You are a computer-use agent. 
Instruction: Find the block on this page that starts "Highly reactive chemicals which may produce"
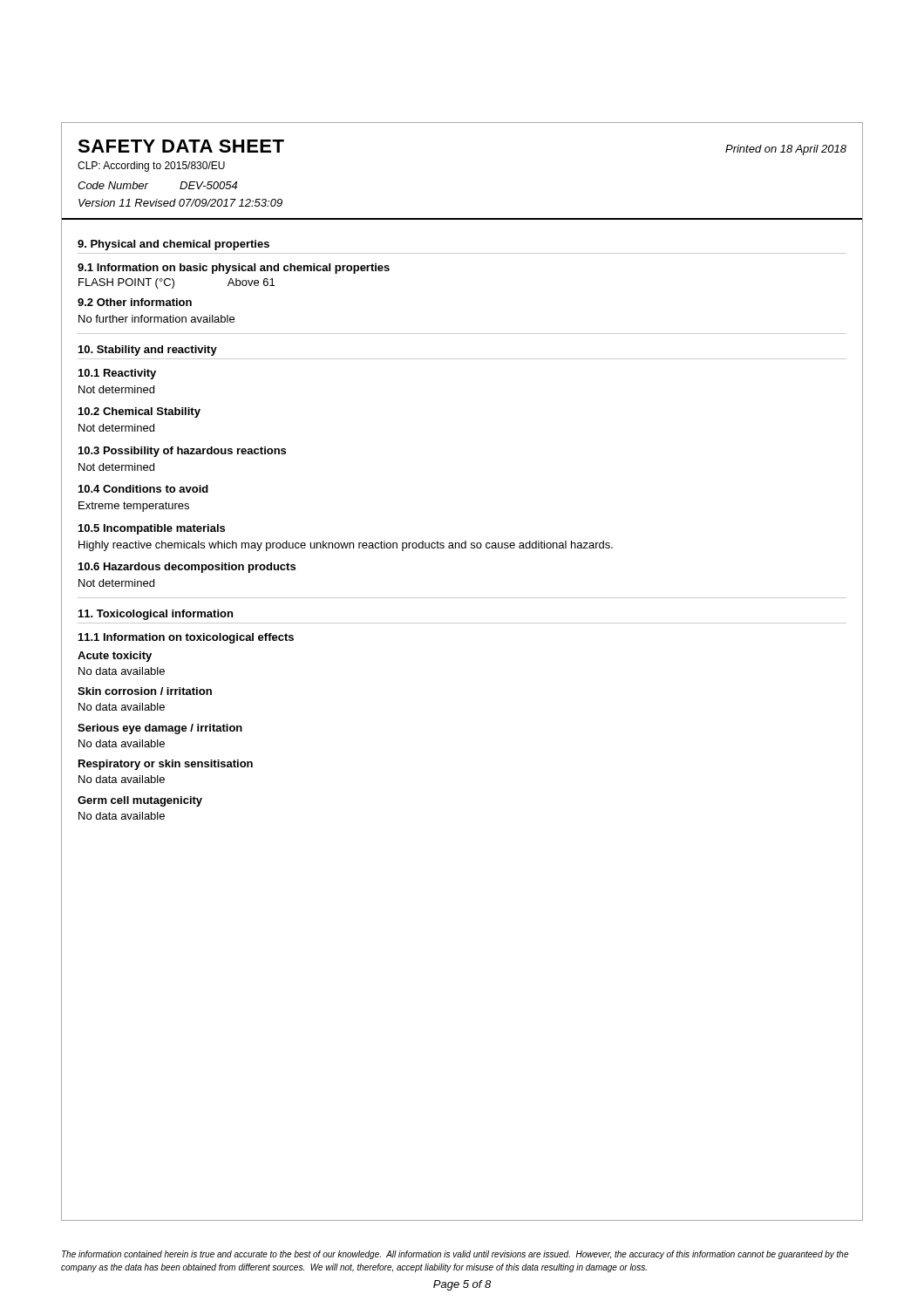[346, 544]
